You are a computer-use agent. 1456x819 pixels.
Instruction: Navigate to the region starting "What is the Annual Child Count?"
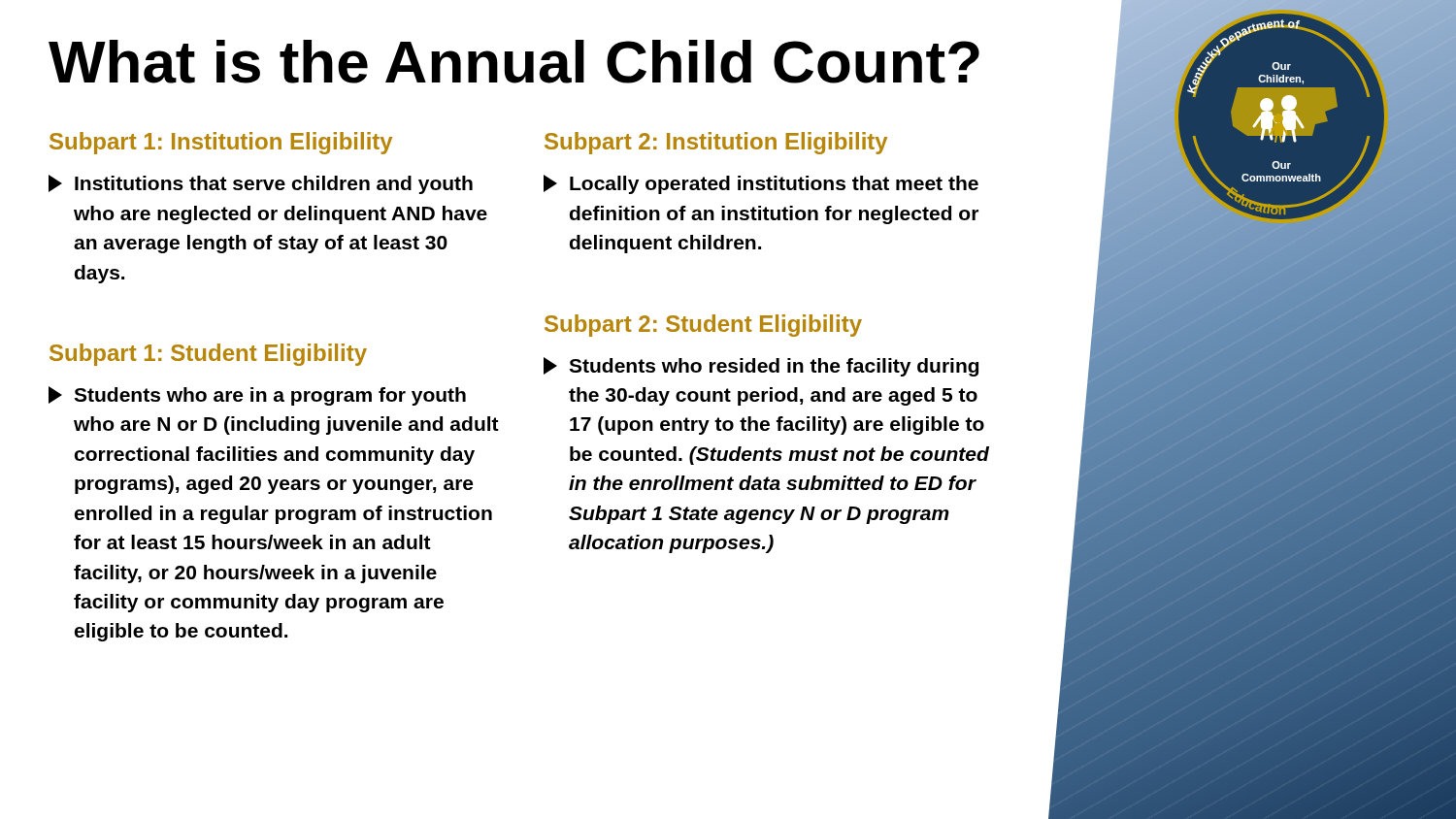point(515,62)
